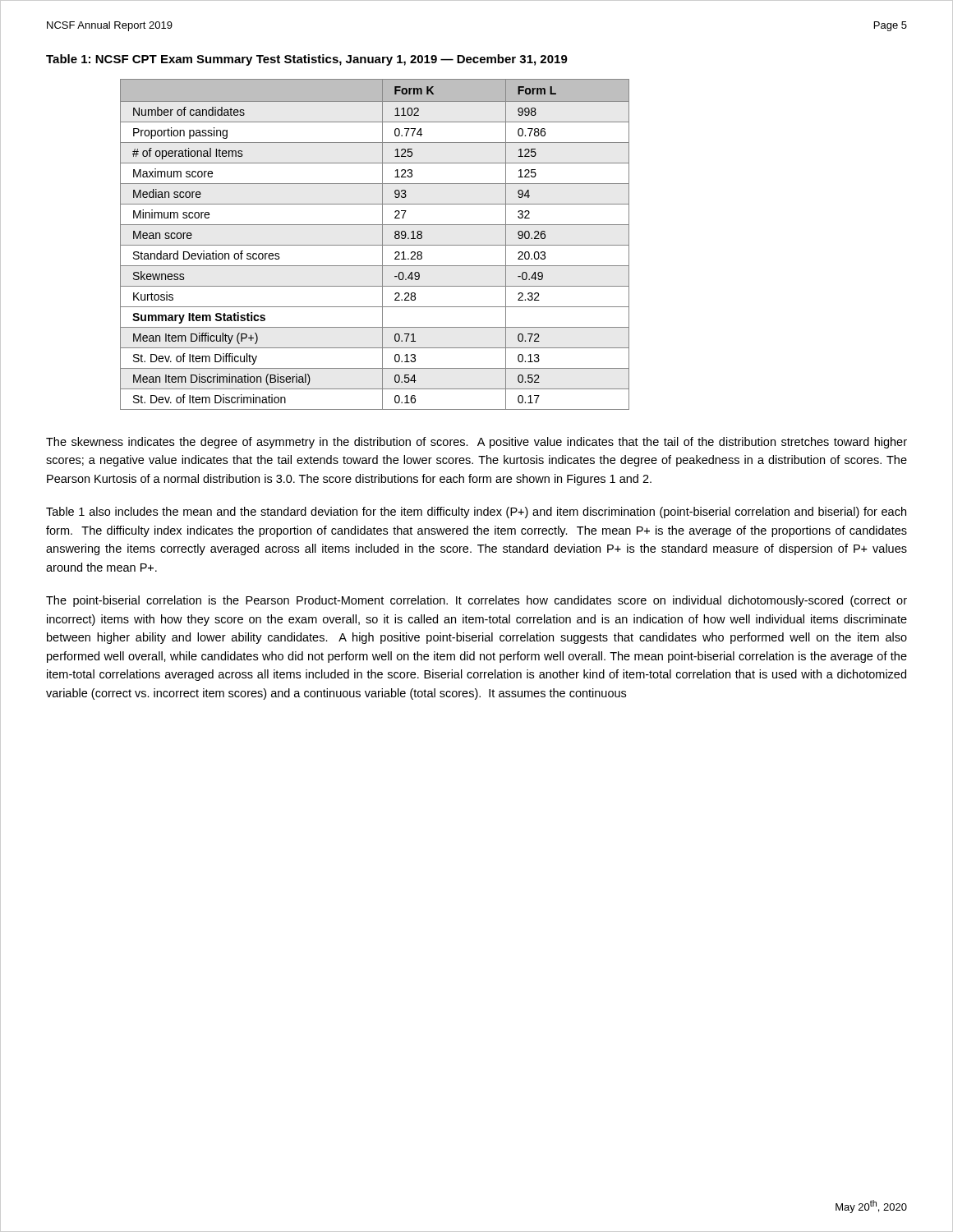
Task: Select the text starting "The skewness indicates the degree of asymmetry in"
Action: (x=476, y=460)
